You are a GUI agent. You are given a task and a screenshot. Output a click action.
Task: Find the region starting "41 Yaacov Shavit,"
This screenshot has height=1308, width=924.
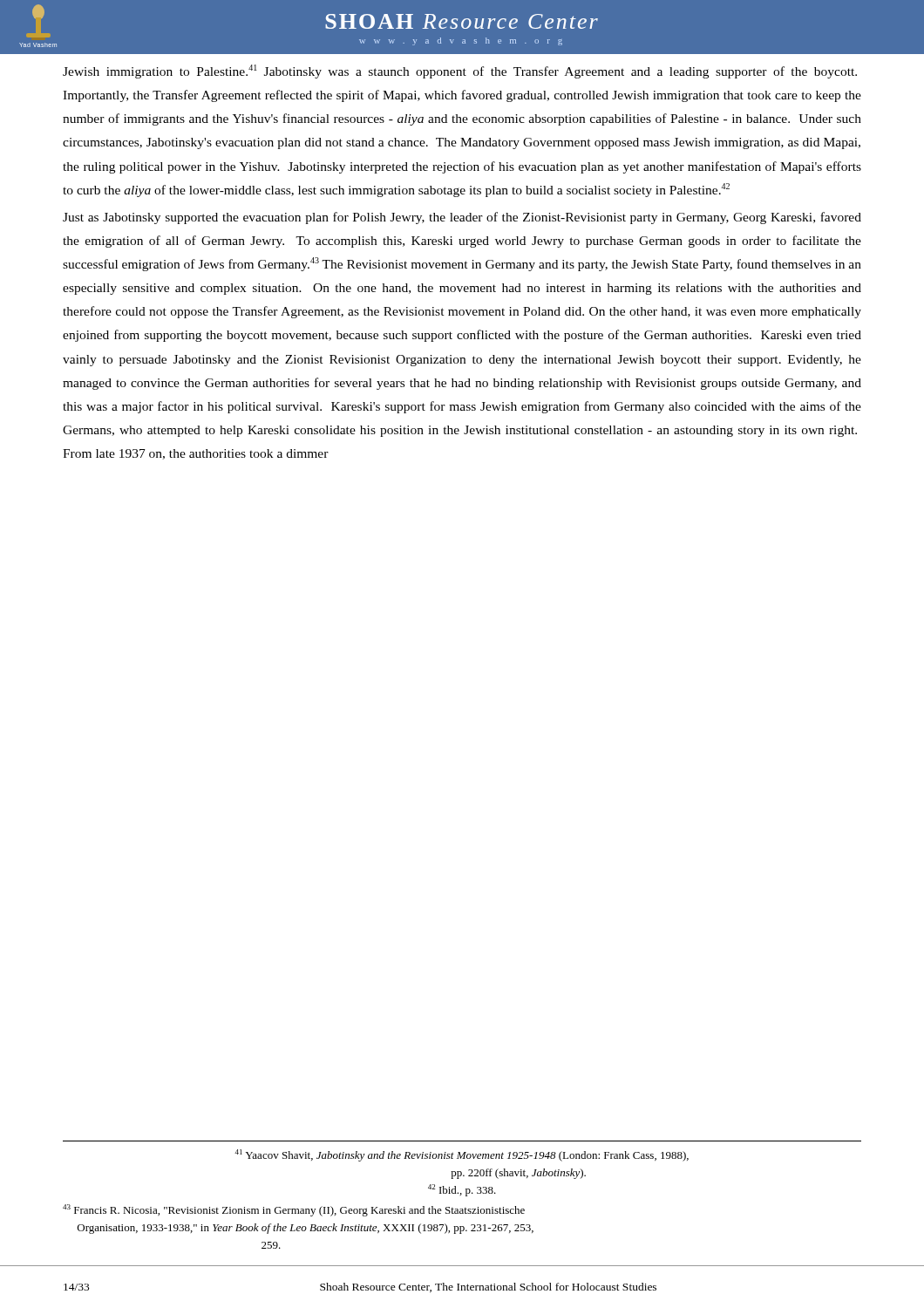[462, 1172]
